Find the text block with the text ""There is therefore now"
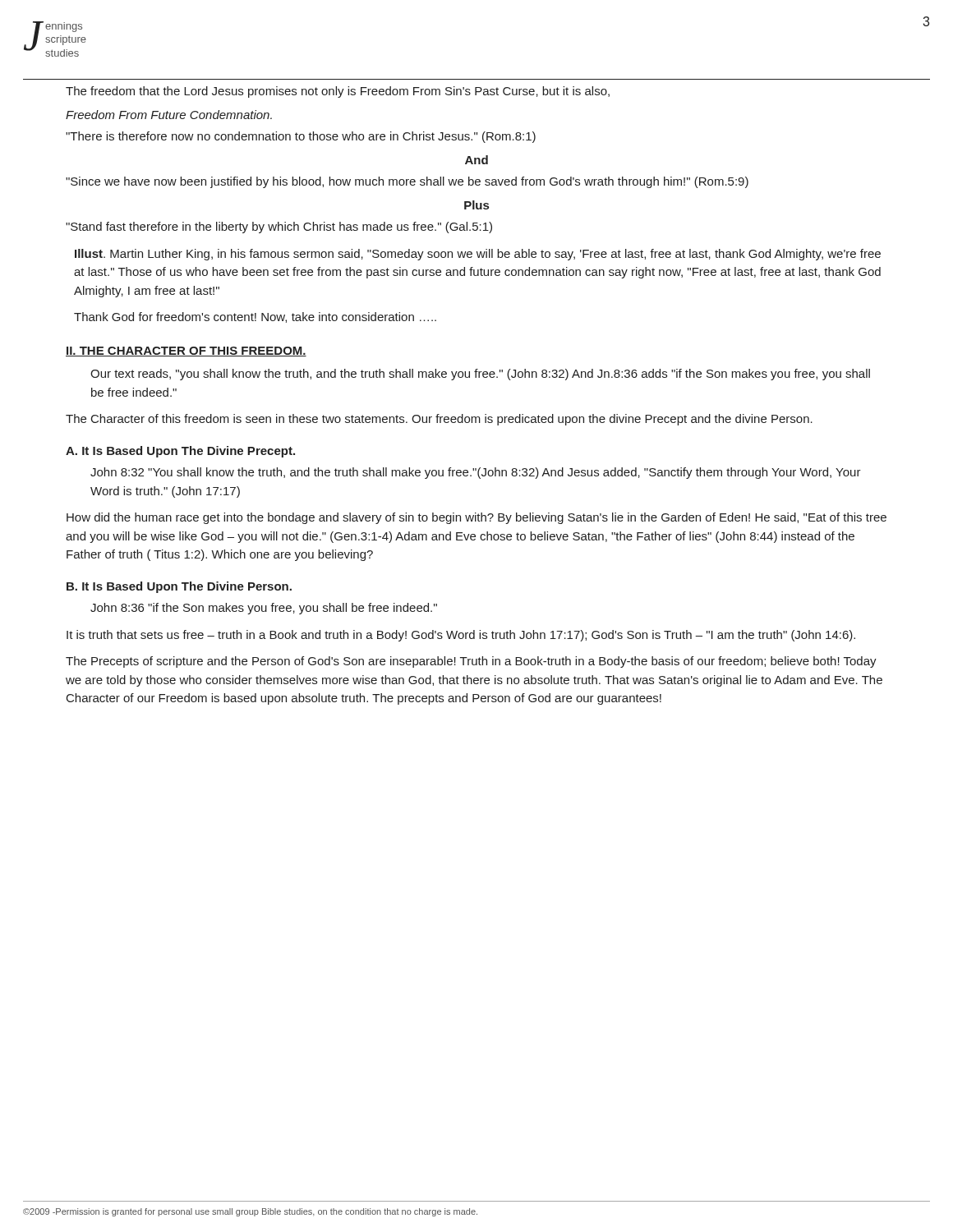This screenshot has height=1232, width=953. 301,136
